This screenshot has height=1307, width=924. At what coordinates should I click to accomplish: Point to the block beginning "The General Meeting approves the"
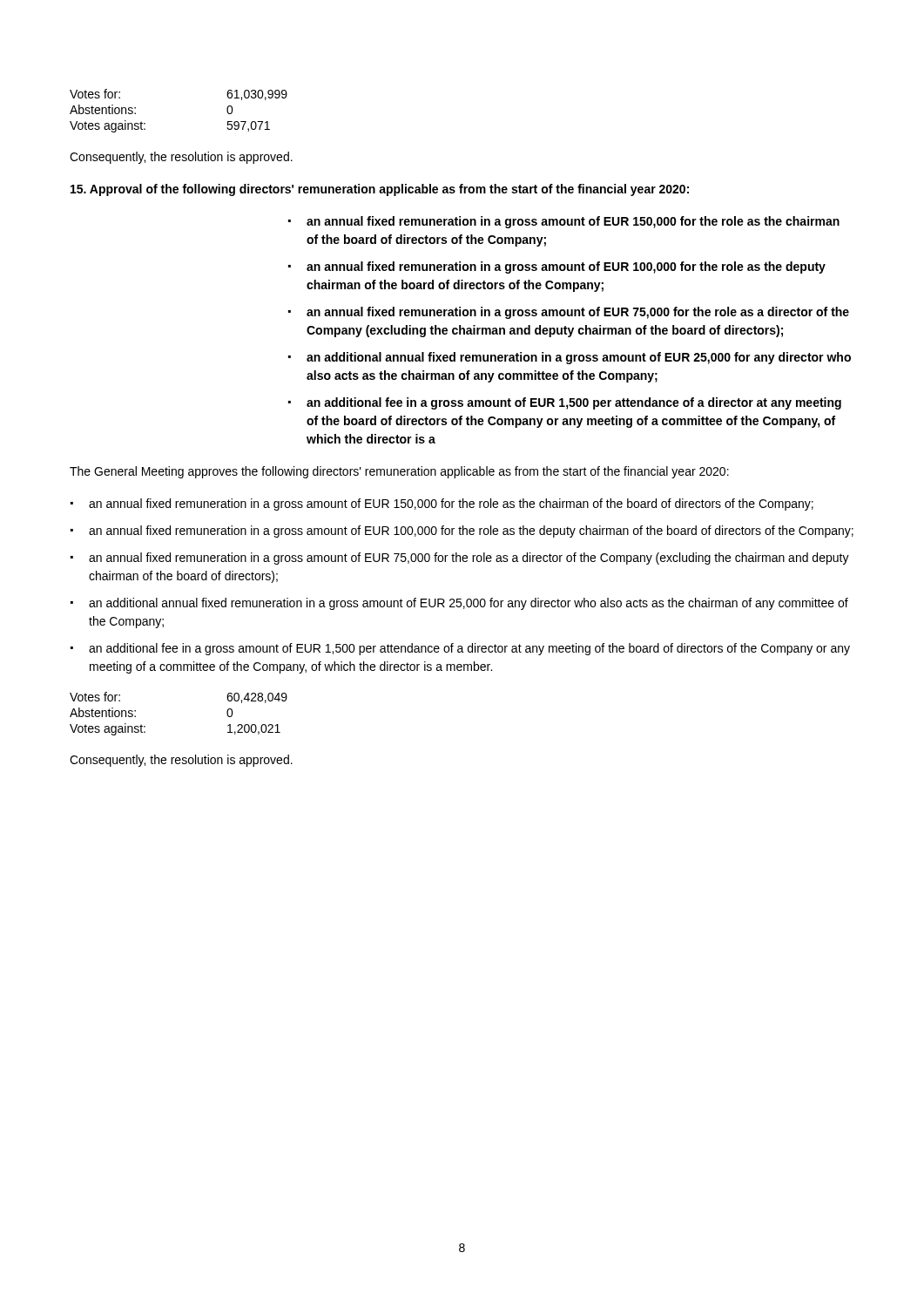(400, 471)
